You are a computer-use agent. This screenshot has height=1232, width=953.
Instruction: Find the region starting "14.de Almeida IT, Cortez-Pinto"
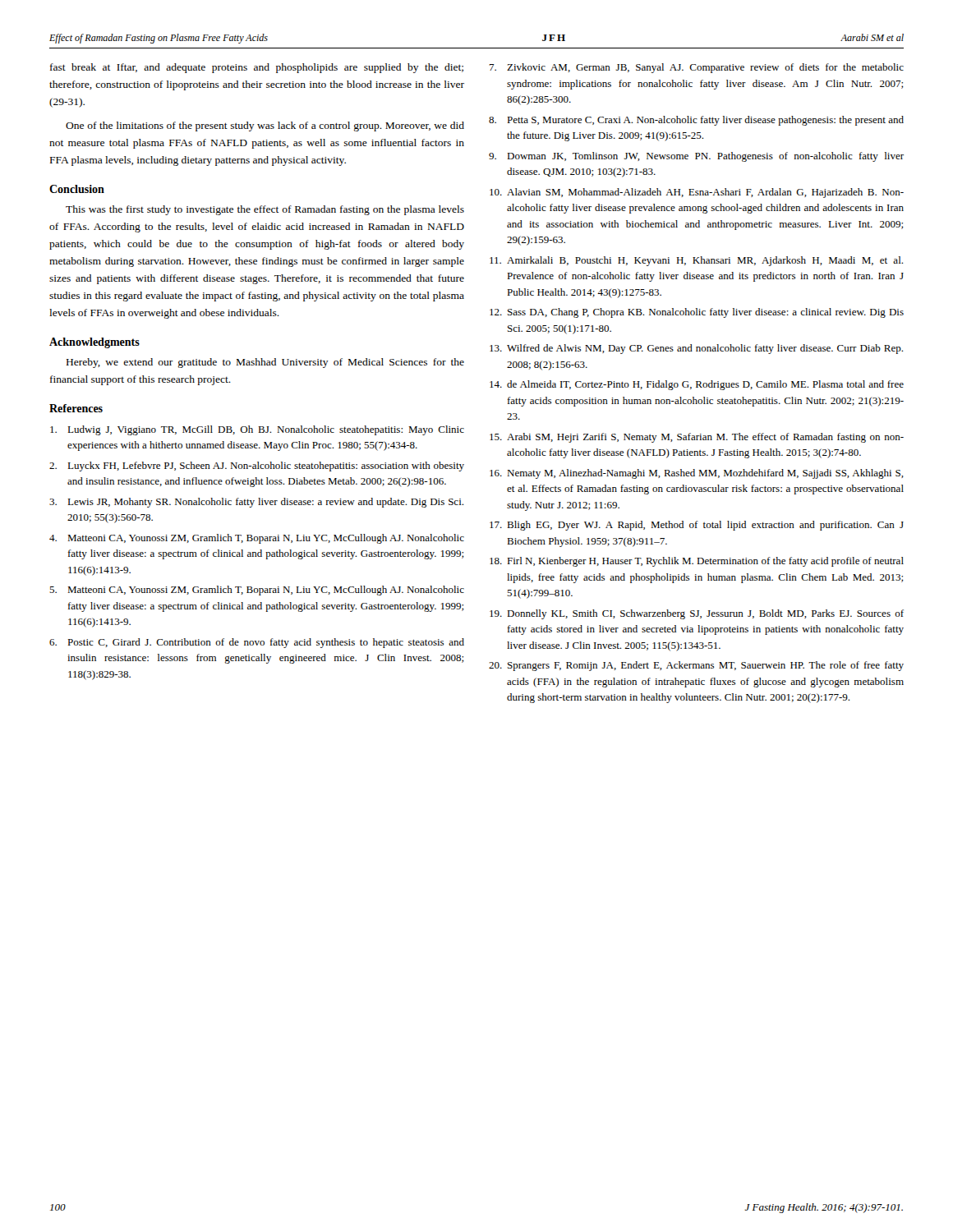pyautogui.click(x=696, y=400)
